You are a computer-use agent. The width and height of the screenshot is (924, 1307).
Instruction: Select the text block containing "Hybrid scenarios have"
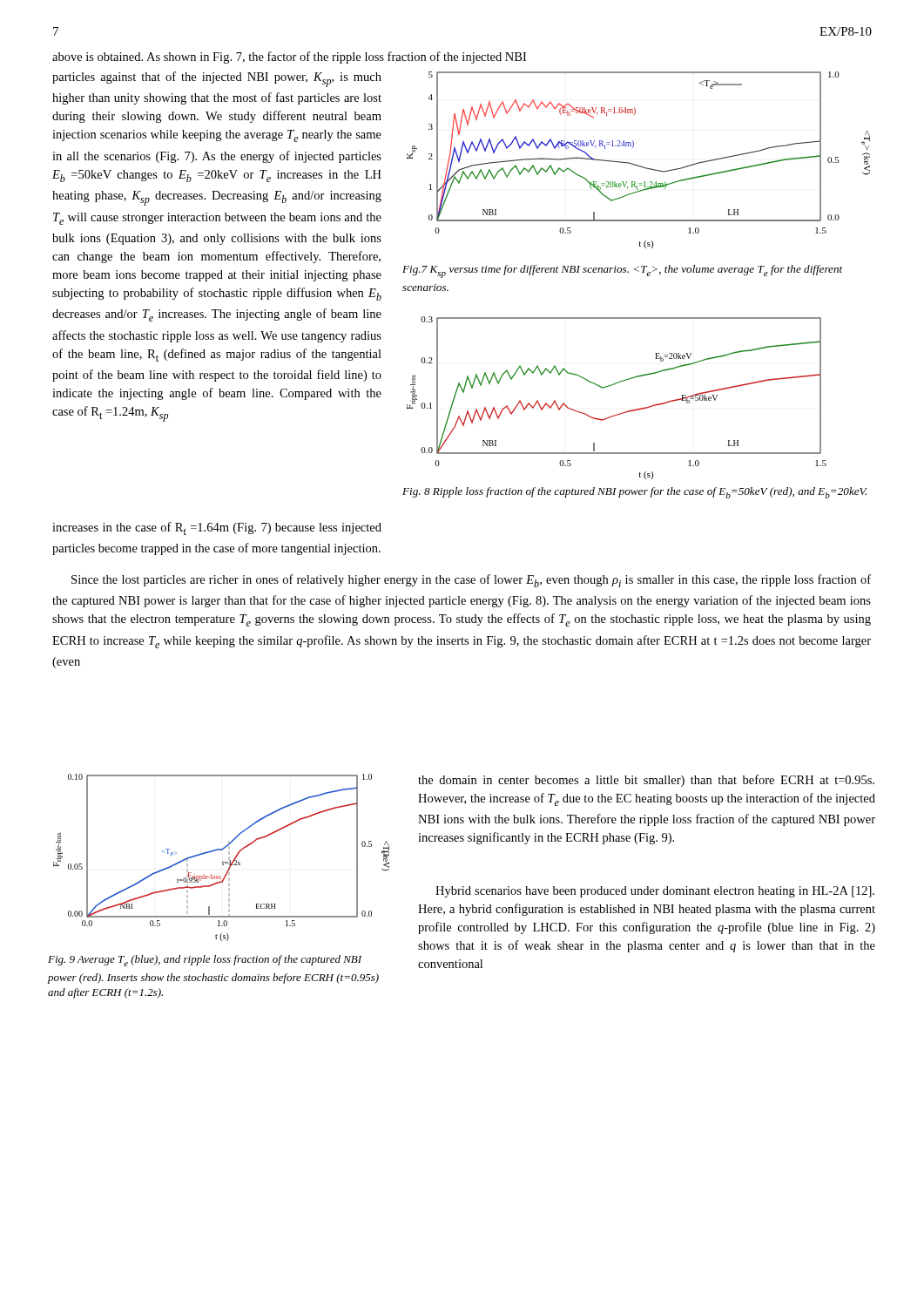pyautogui.click(x=647, y=927)
